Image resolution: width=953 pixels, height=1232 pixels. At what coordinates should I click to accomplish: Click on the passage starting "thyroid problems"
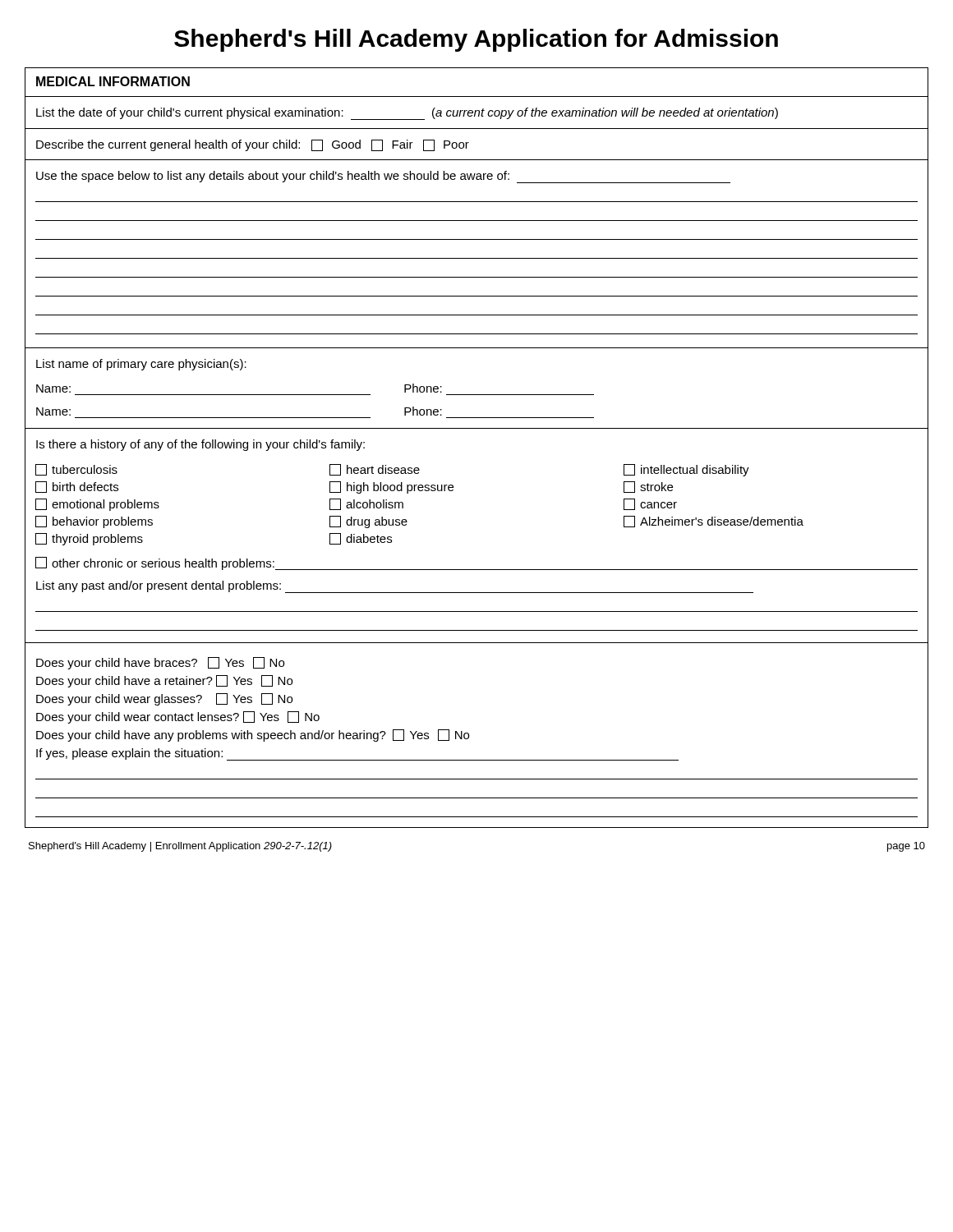[x=89, y=538]
